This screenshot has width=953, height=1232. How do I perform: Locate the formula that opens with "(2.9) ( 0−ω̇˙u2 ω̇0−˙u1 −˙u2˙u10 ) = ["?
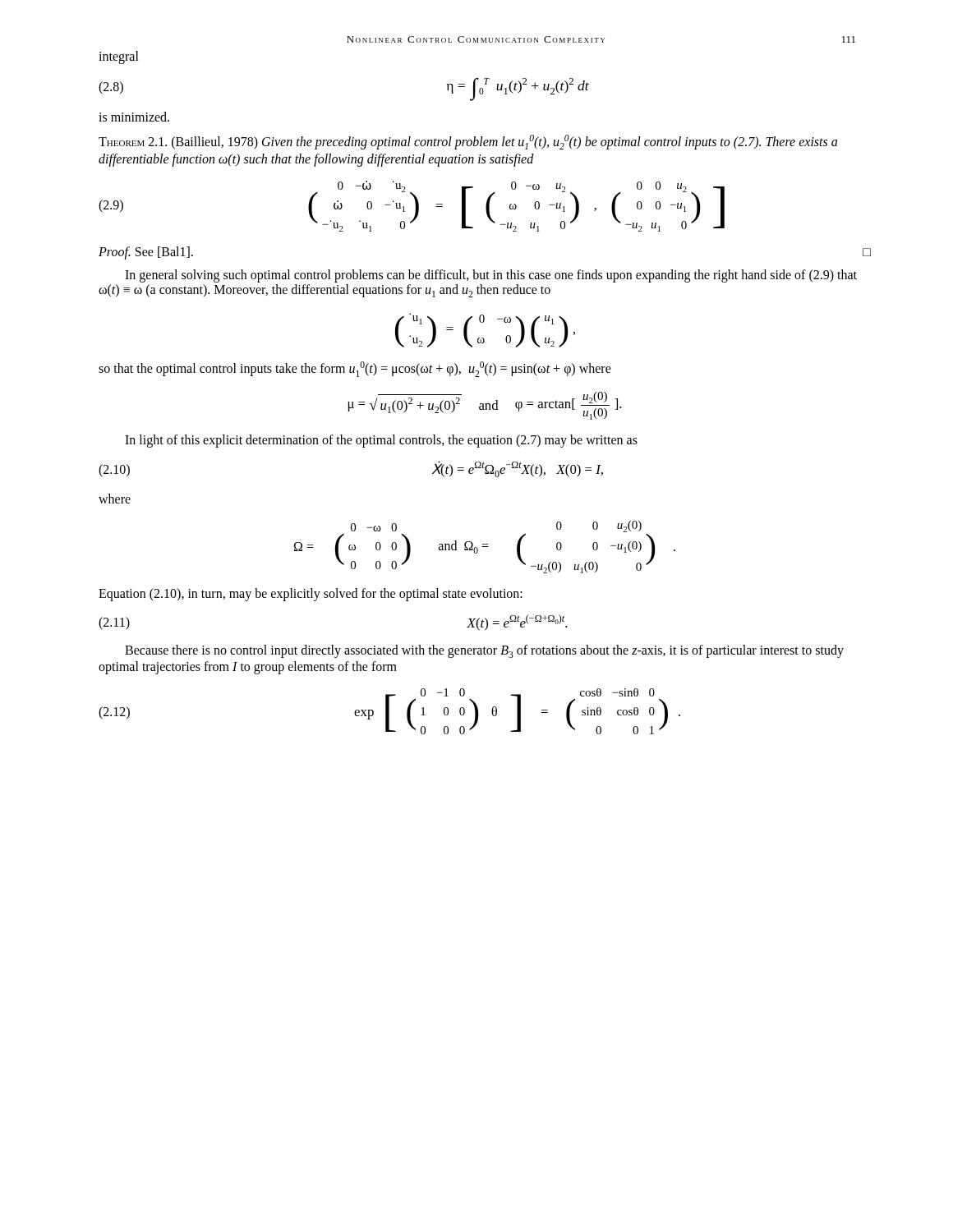485,205
